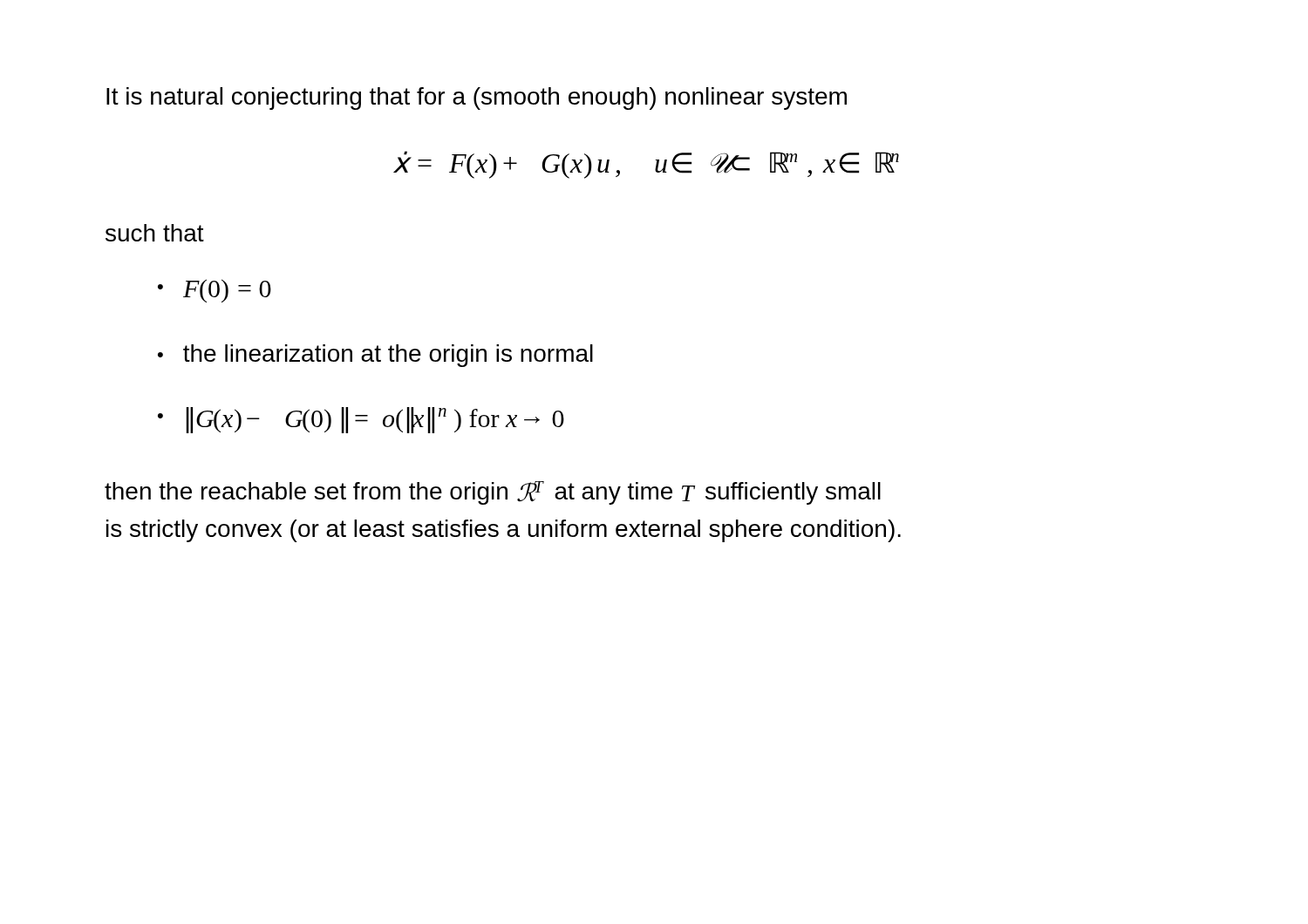Locate the list item that says "• the linearization"
Image resolution: width=1308 pixels, height=924 pixels.
[376, 354]
